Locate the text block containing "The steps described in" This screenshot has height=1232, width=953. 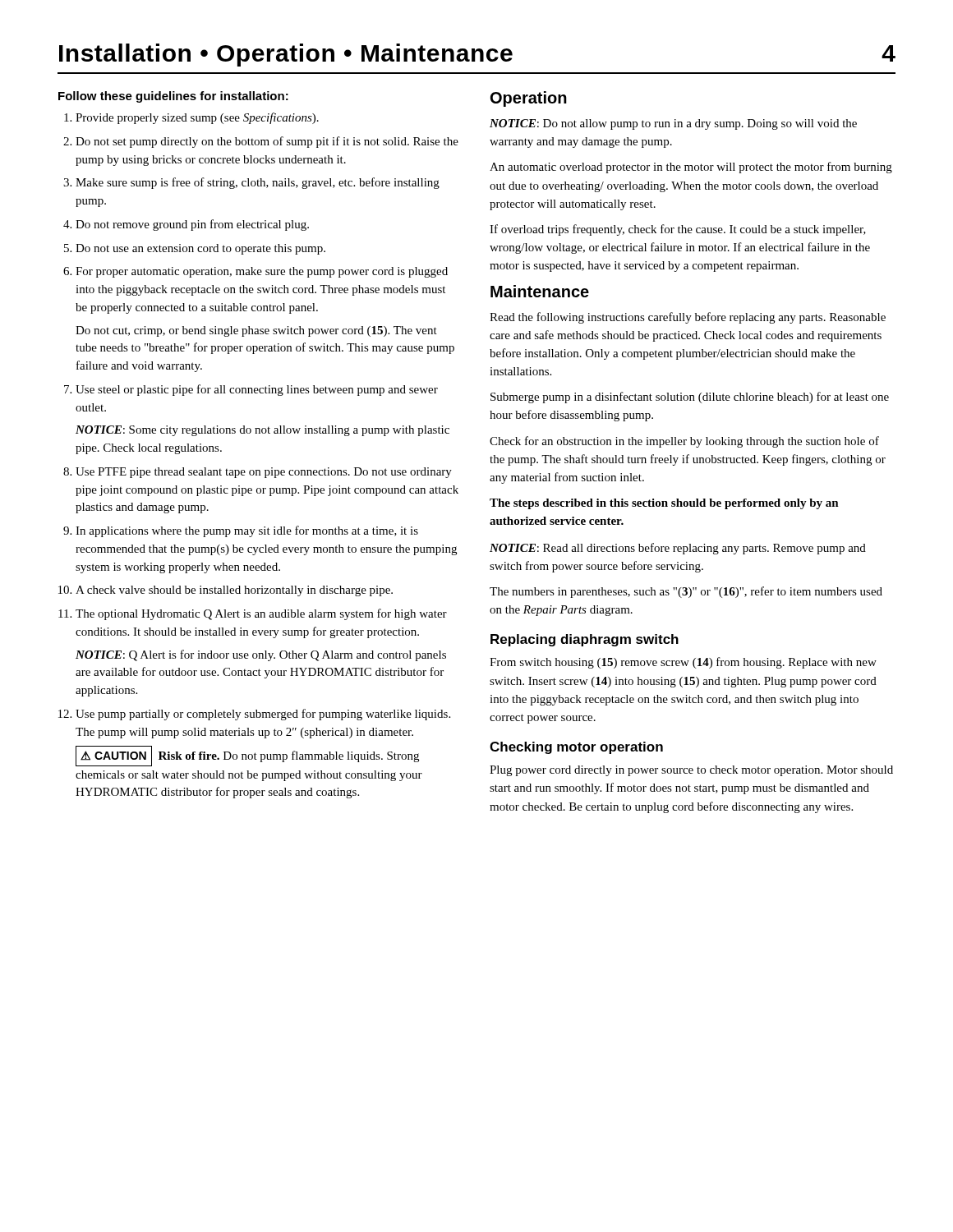(664, 512)
